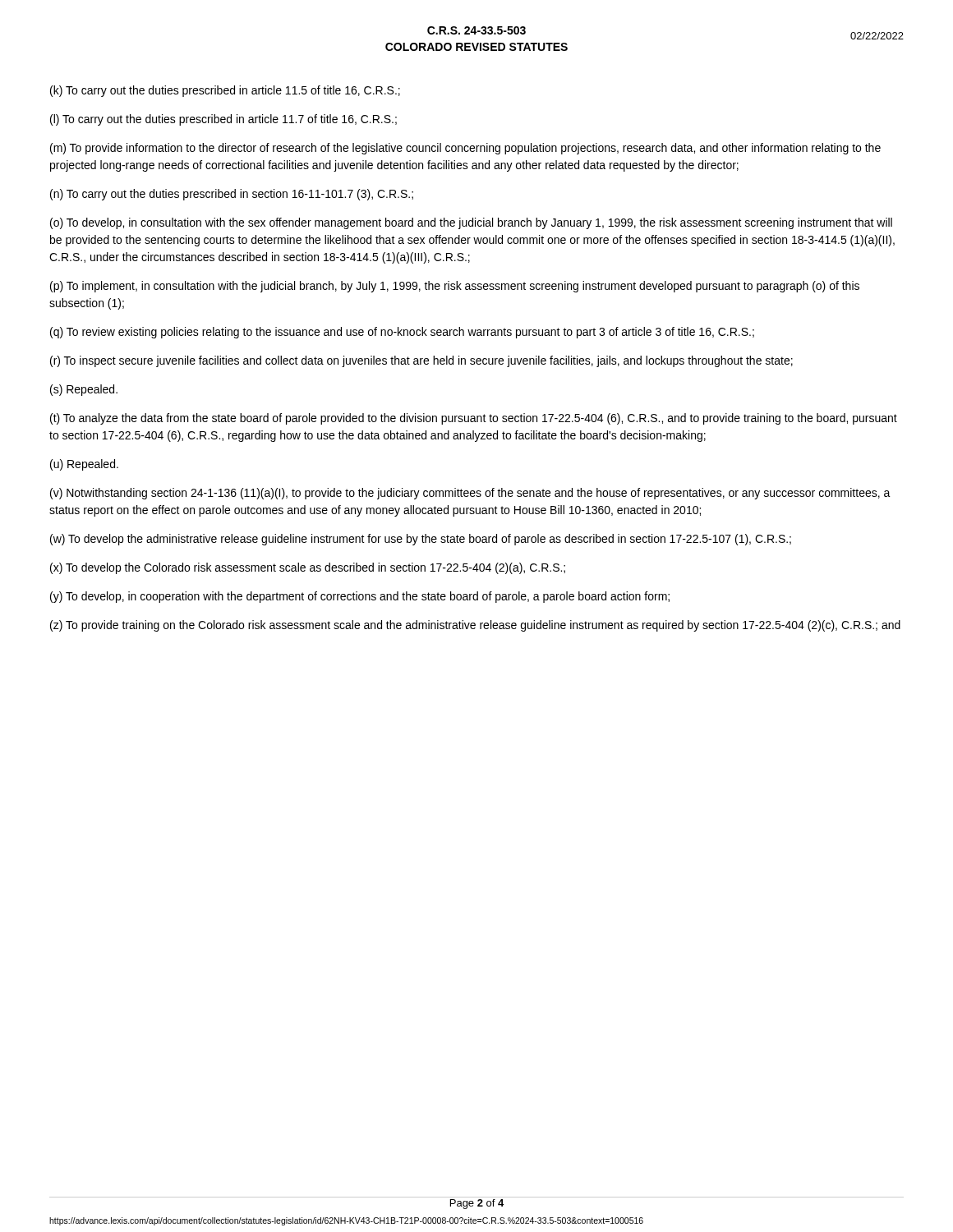This screenshot has width=953, height=1232.
Task: Where does it say "(s) Repealed."?
Action: click(x=84, y=389)
